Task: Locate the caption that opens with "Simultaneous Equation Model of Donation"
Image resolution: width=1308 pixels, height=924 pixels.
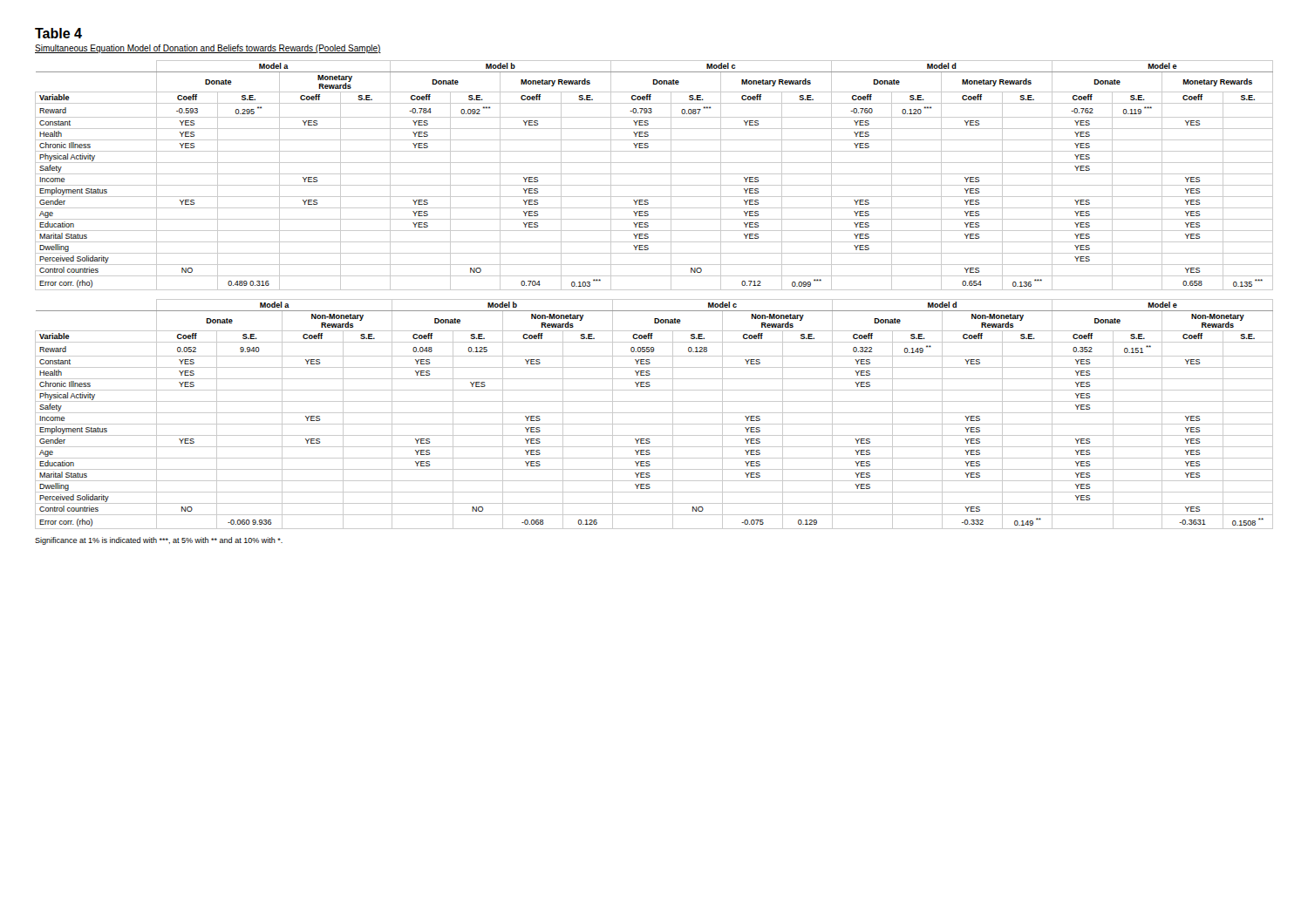Action: pos(208,48)
